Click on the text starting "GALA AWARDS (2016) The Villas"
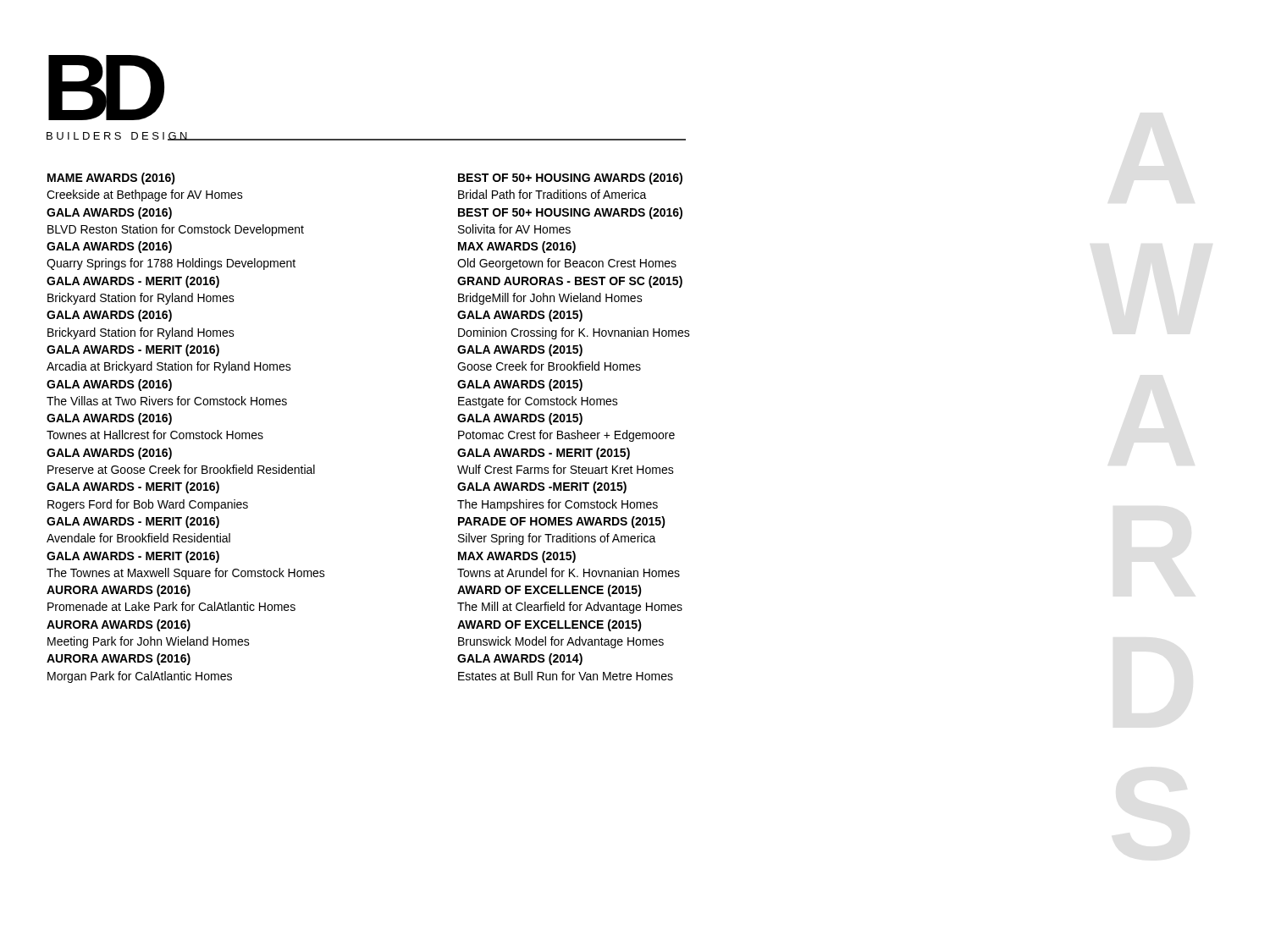This screenshot has height=952, width=1270. pyautogui.click(x=233, y=393)
